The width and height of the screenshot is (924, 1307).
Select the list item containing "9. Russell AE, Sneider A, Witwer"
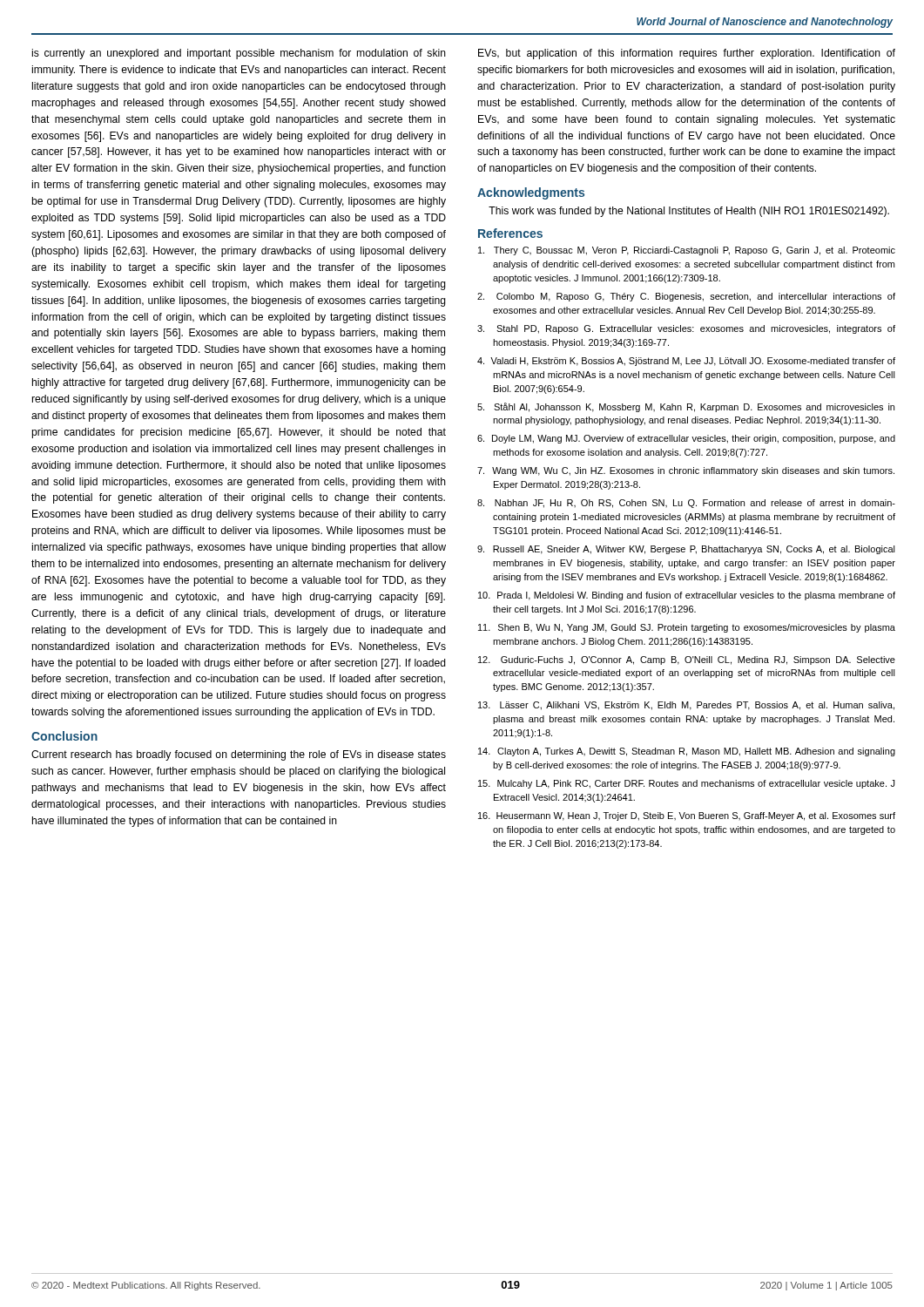point(686,563)
